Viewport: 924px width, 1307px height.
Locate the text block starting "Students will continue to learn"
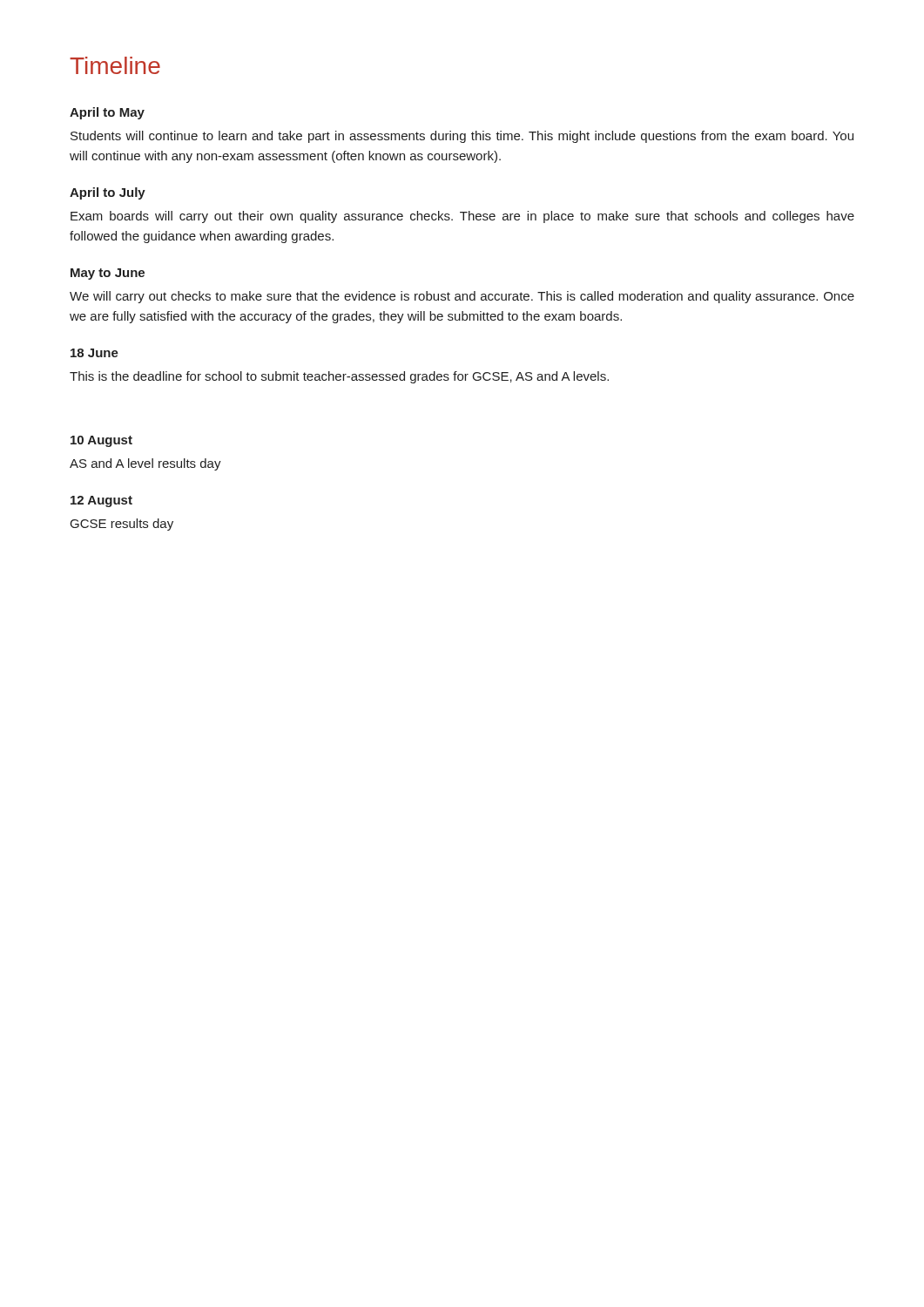point(462,145)
